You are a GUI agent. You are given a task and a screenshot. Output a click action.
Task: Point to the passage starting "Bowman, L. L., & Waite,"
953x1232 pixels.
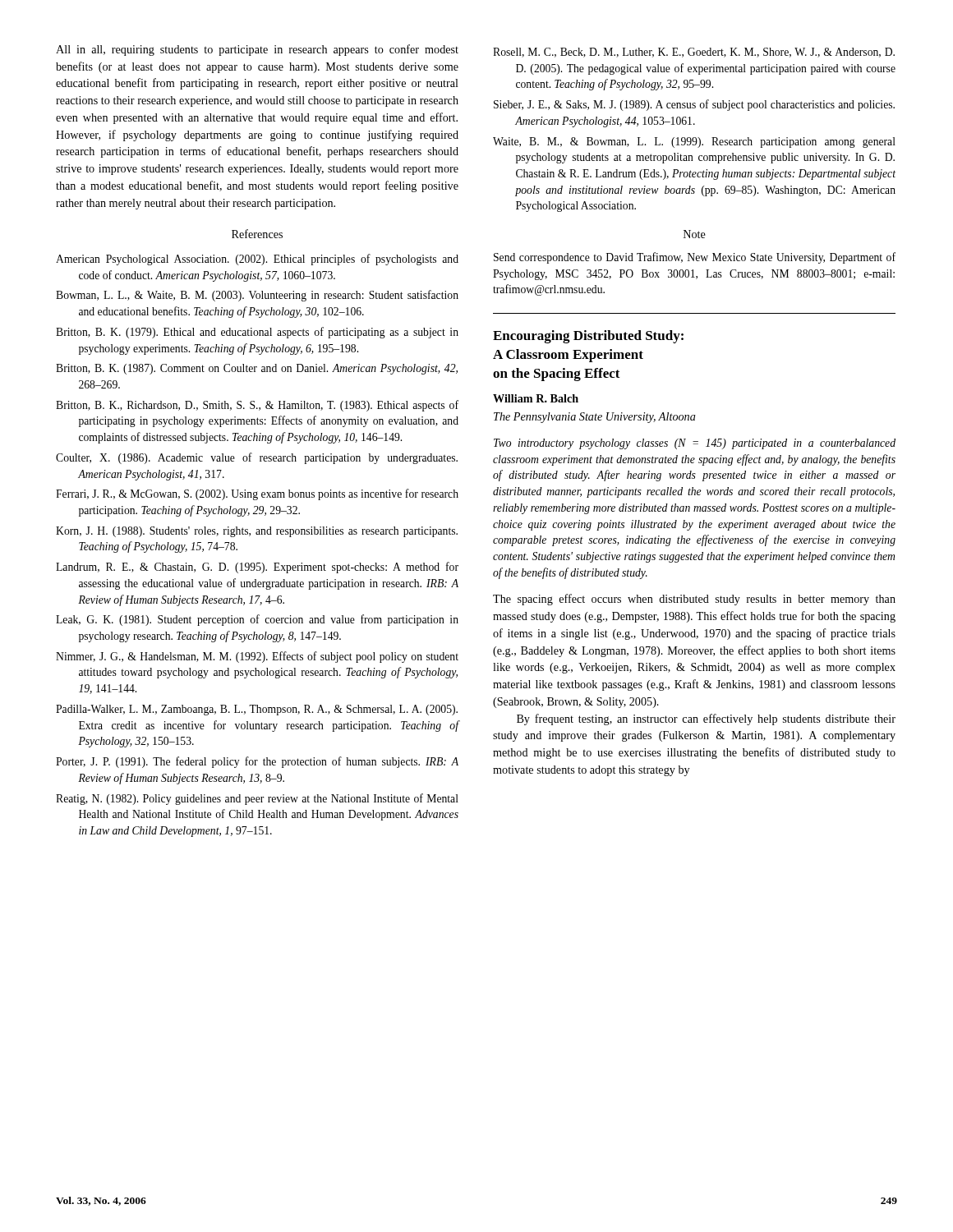point(257,304)
